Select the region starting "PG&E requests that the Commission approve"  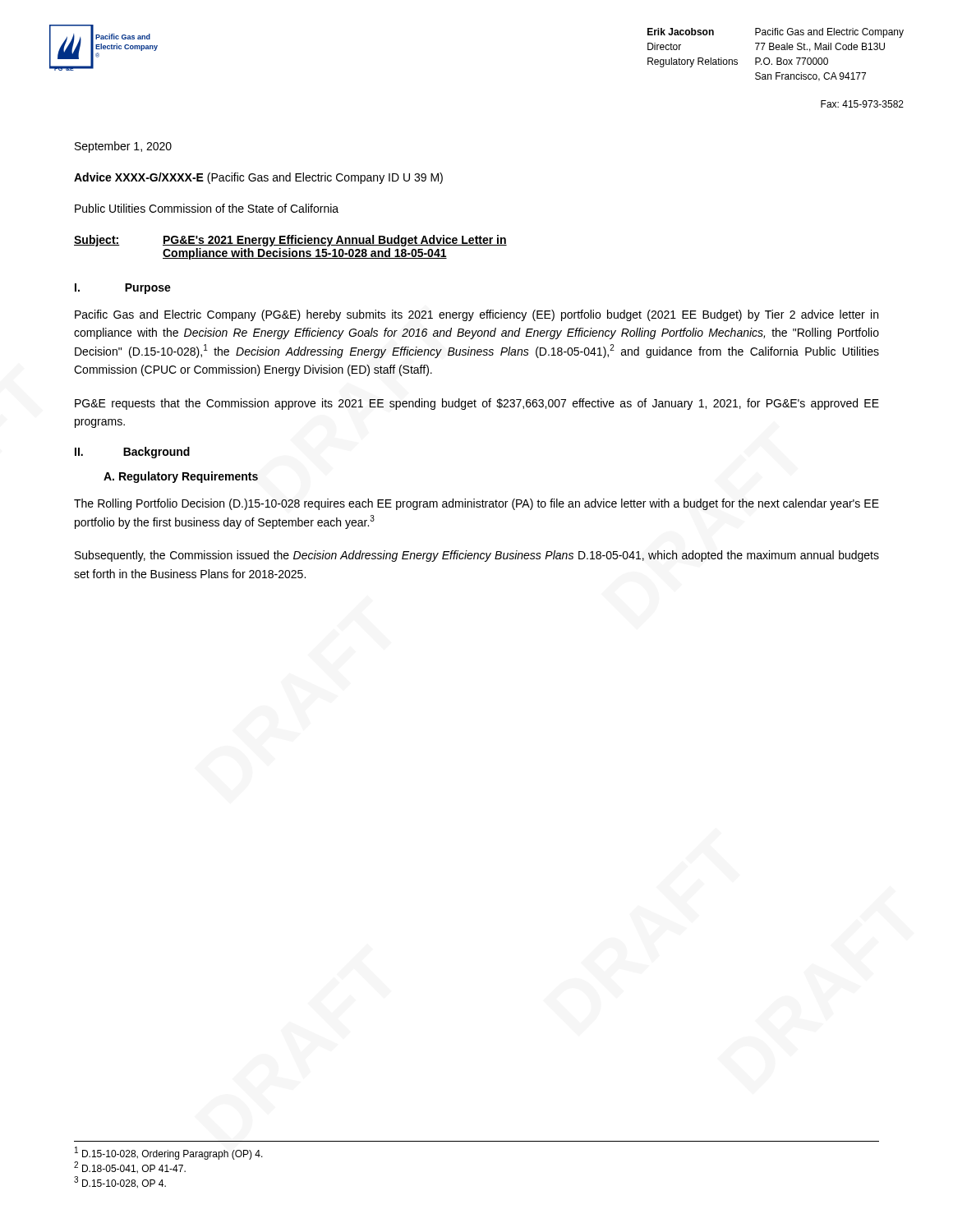point(476,412)
